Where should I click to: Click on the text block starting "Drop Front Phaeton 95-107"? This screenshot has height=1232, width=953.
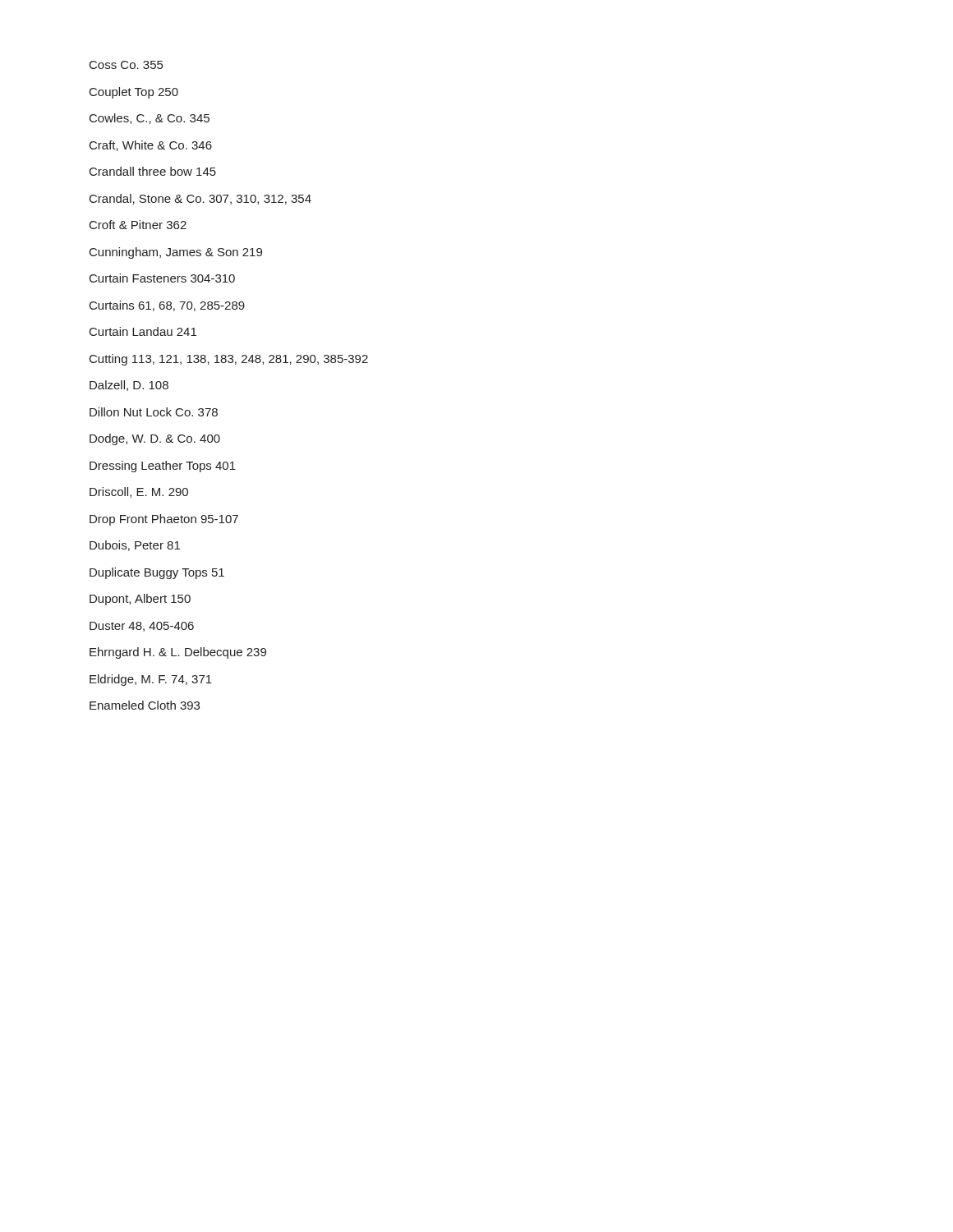(x=164, y=518)
